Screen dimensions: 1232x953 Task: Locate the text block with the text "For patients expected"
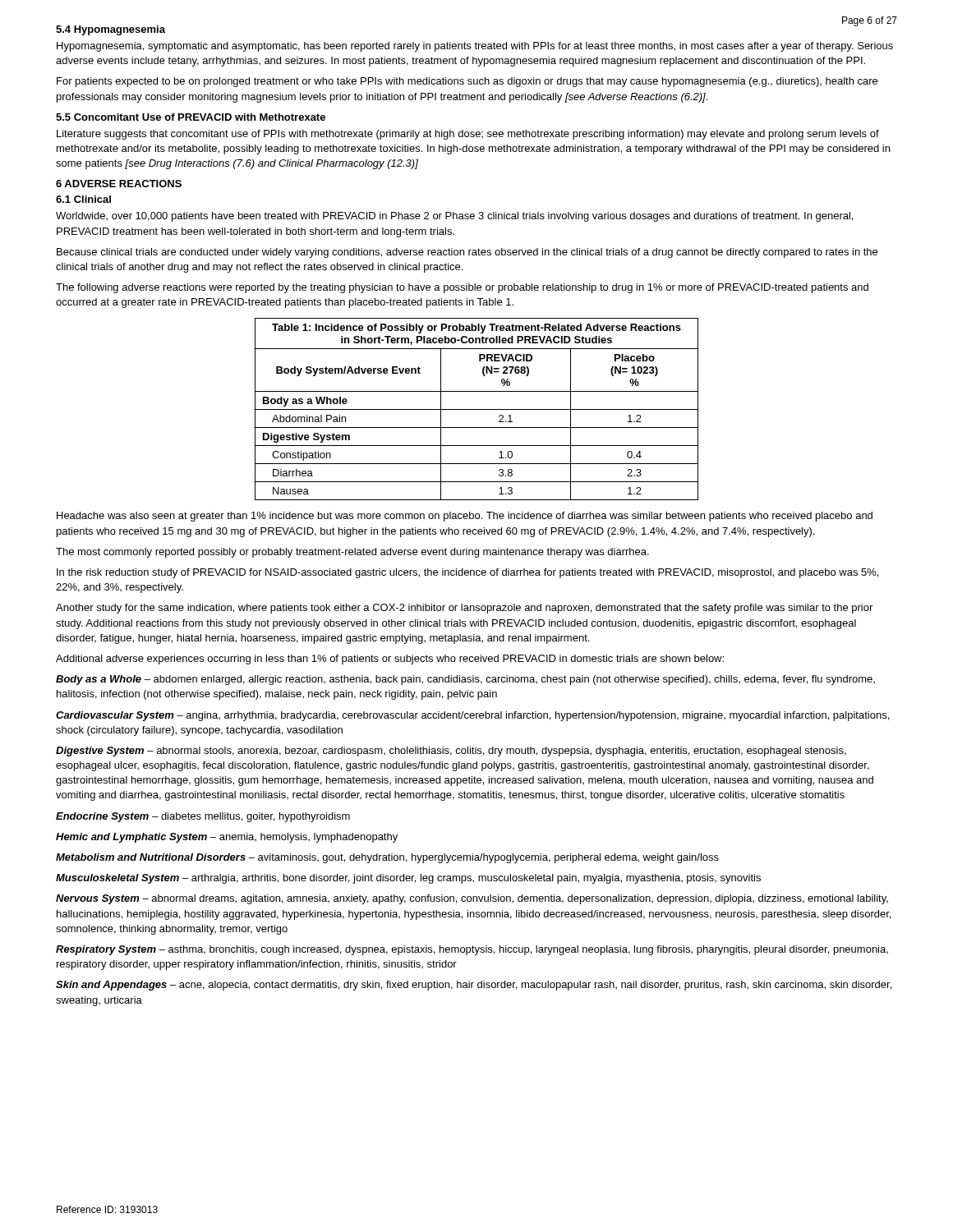click(x=476, y=89)
